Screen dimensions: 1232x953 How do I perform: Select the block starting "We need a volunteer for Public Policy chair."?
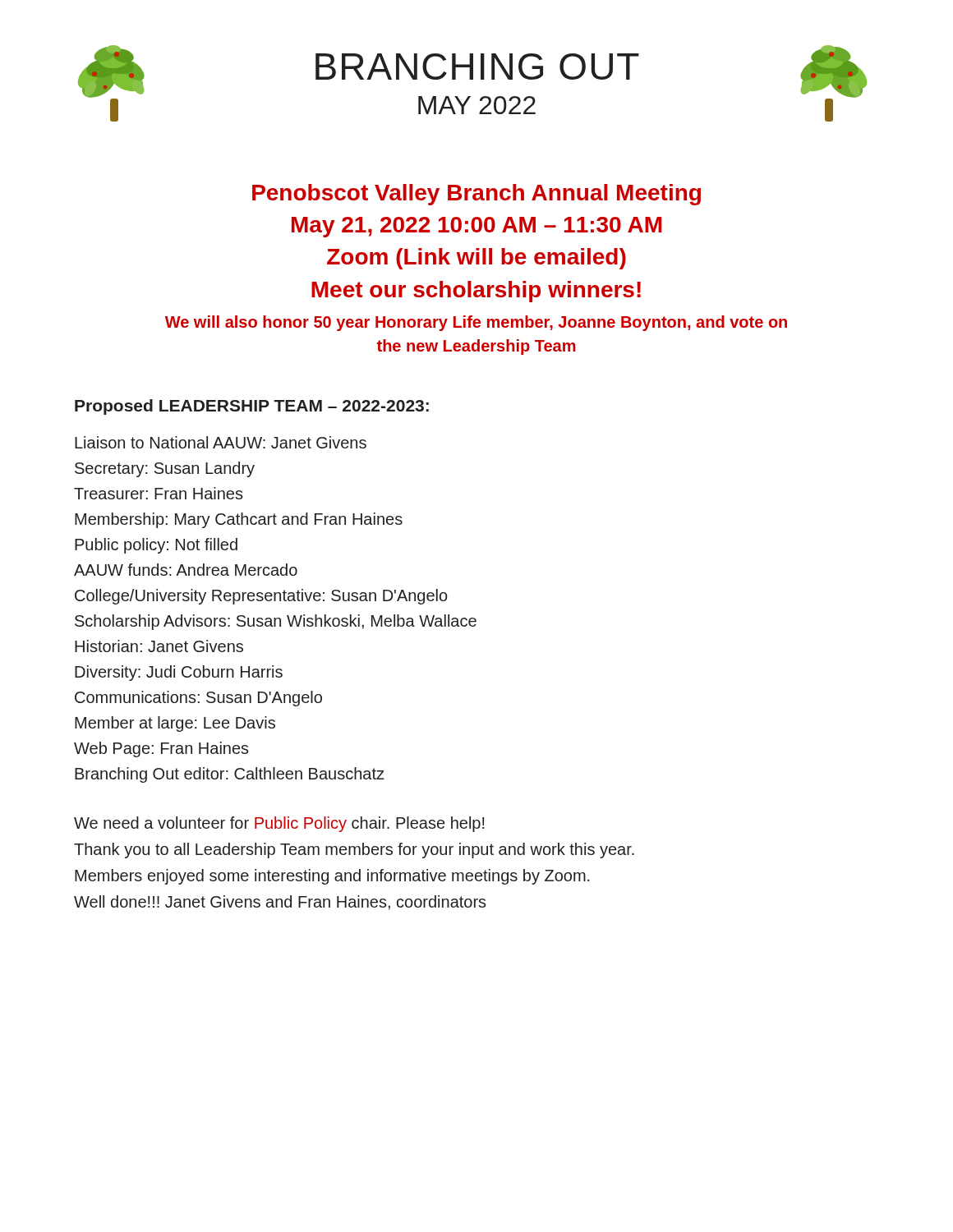point(355,862)
